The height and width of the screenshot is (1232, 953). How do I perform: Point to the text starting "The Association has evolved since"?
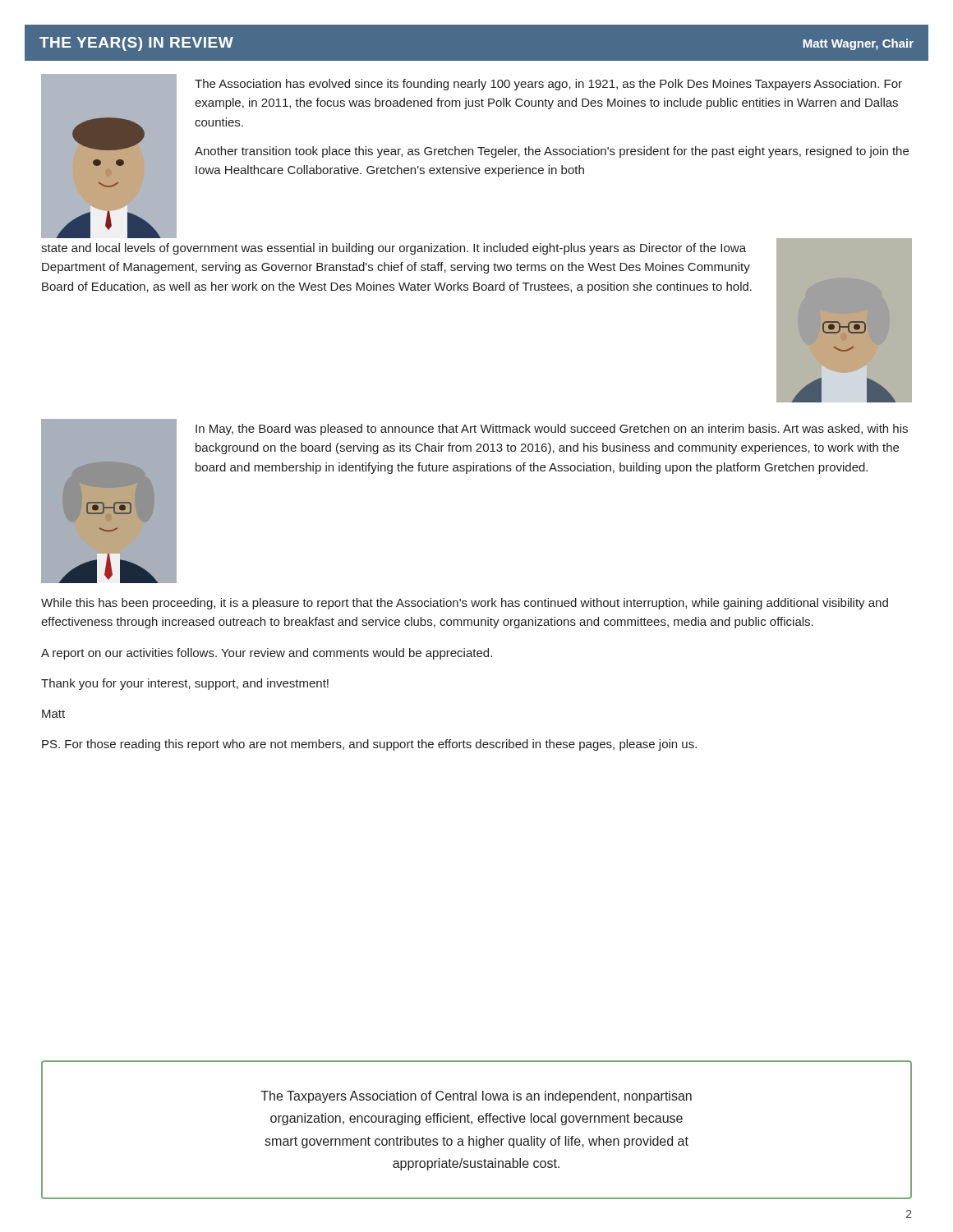tap(548, 85)
